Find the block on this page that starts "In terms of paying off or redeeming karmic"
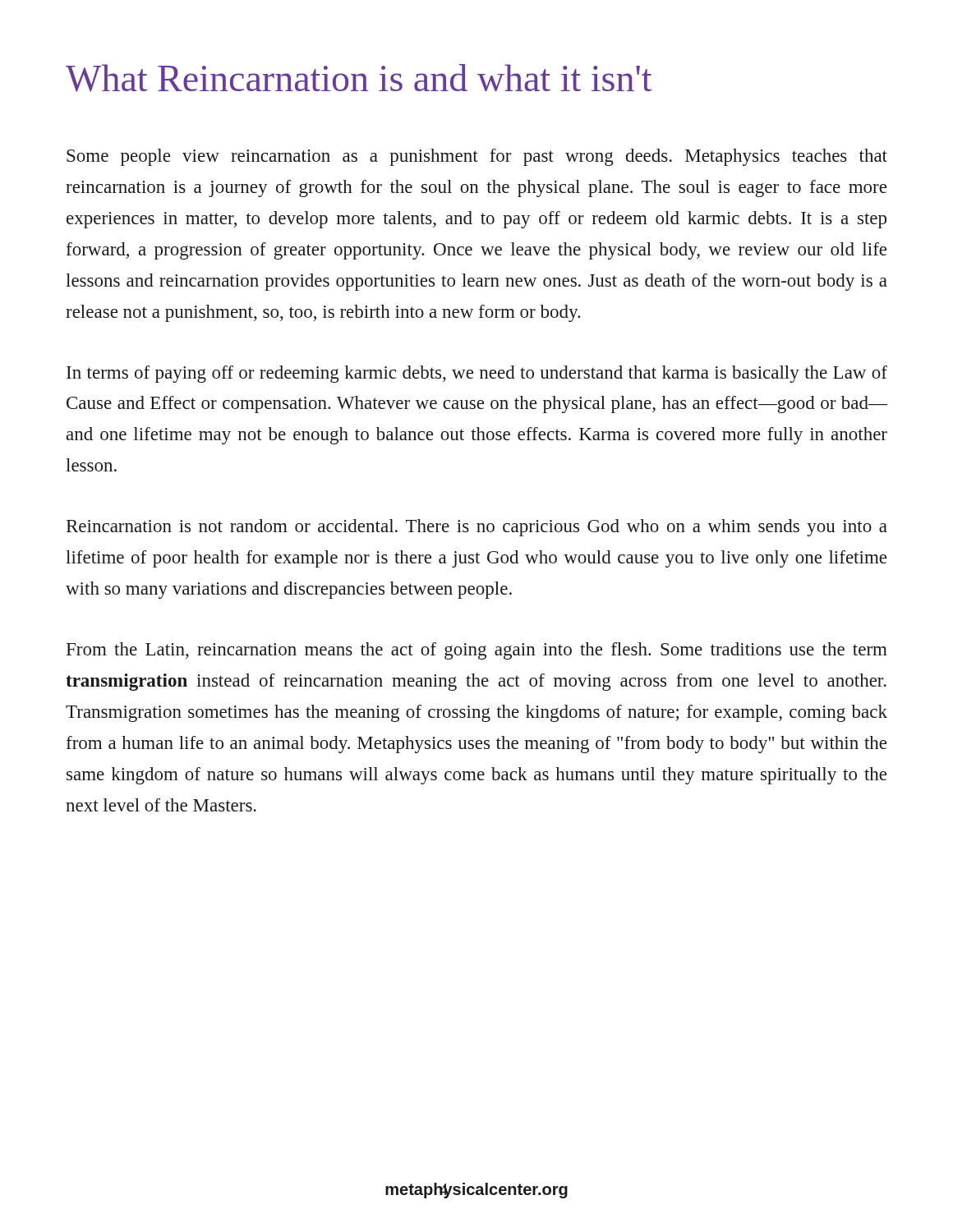The height and width of the screenshot is (1232, 953). pyautogui.click(x=476, y=419)
